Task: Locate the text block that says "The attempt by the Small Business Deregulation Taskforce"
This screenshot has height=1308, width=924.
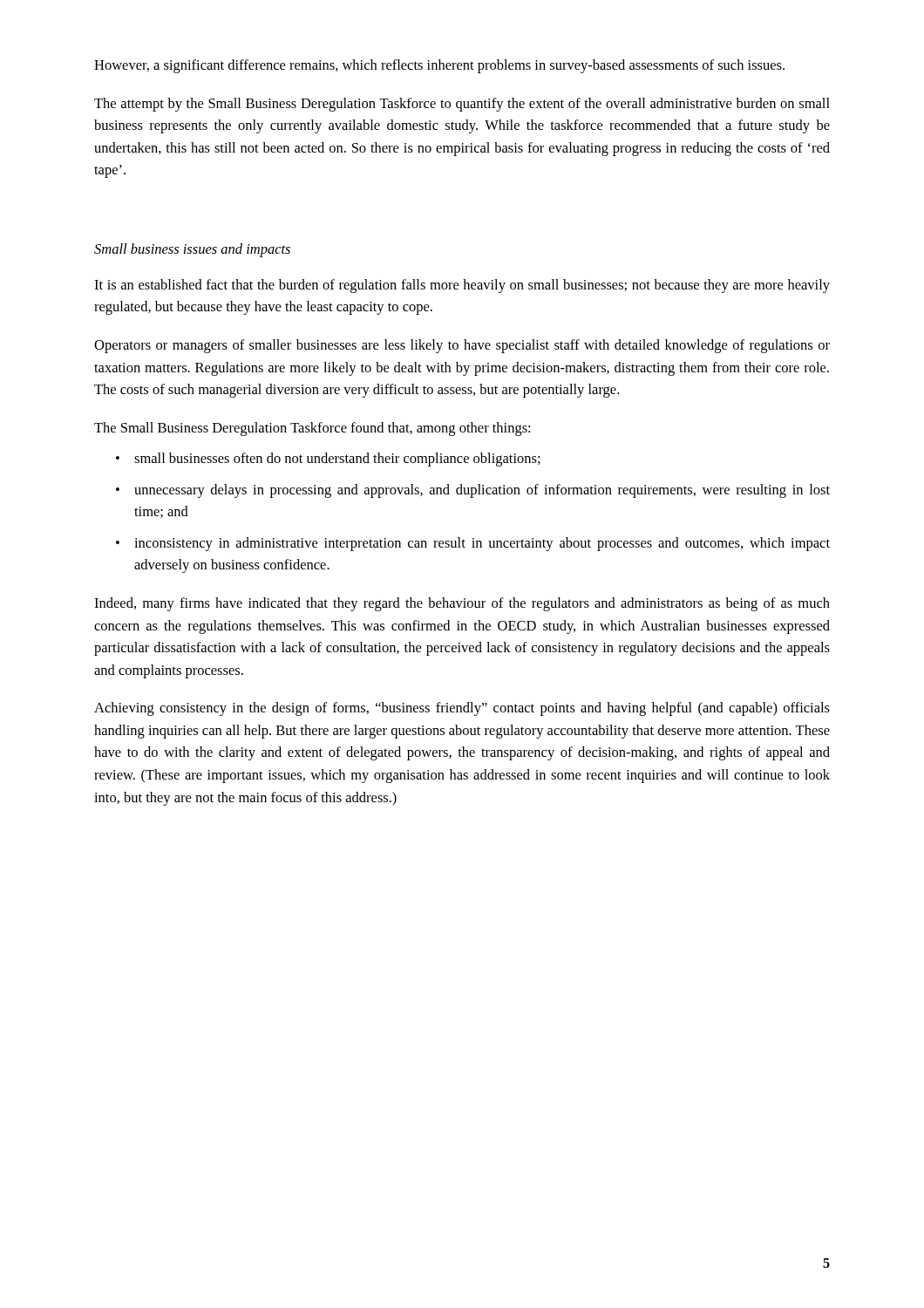Action: tap(462, 136)
